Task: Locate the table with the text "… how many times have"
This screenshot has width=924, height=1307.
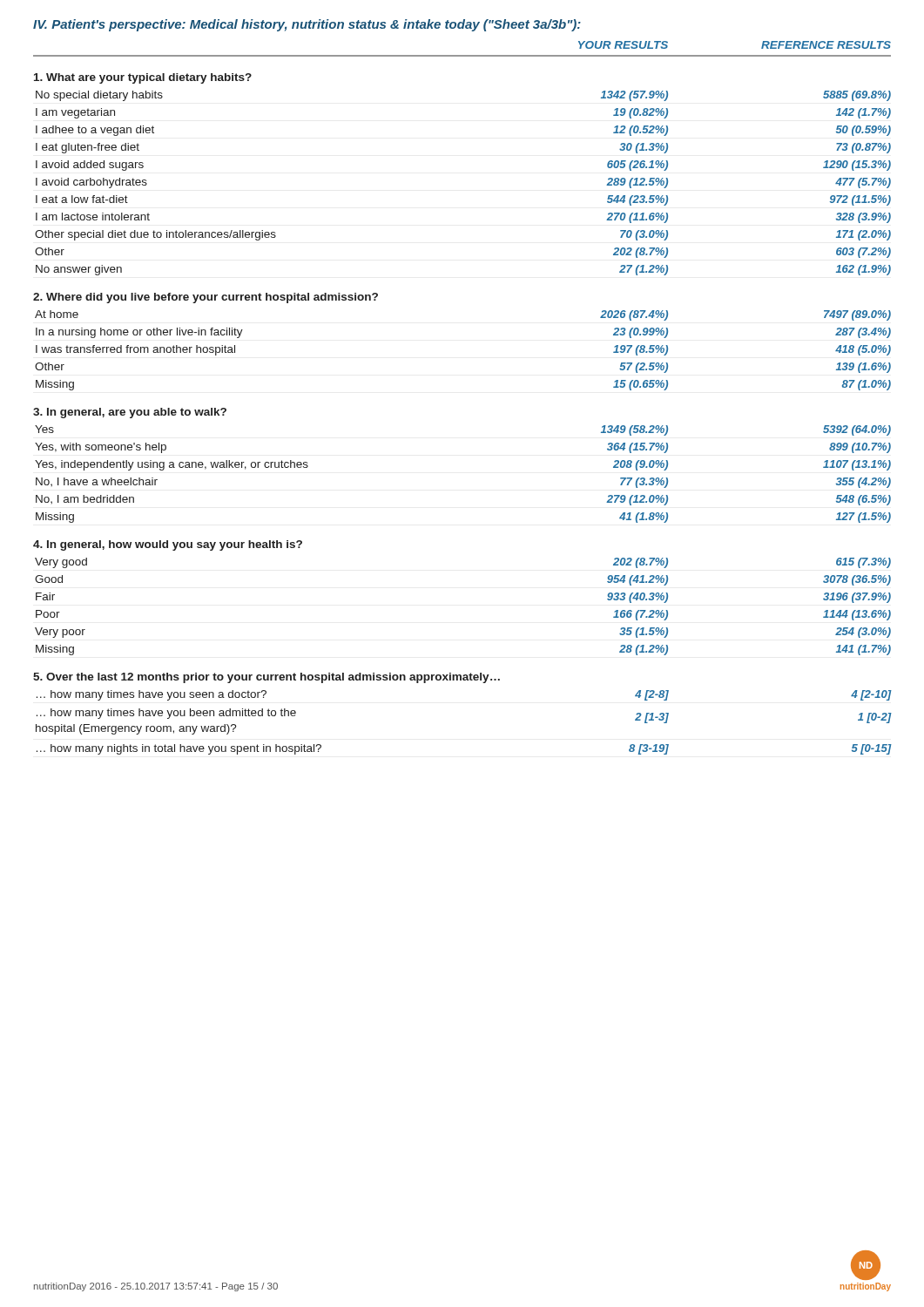Action: click(462, 721)
